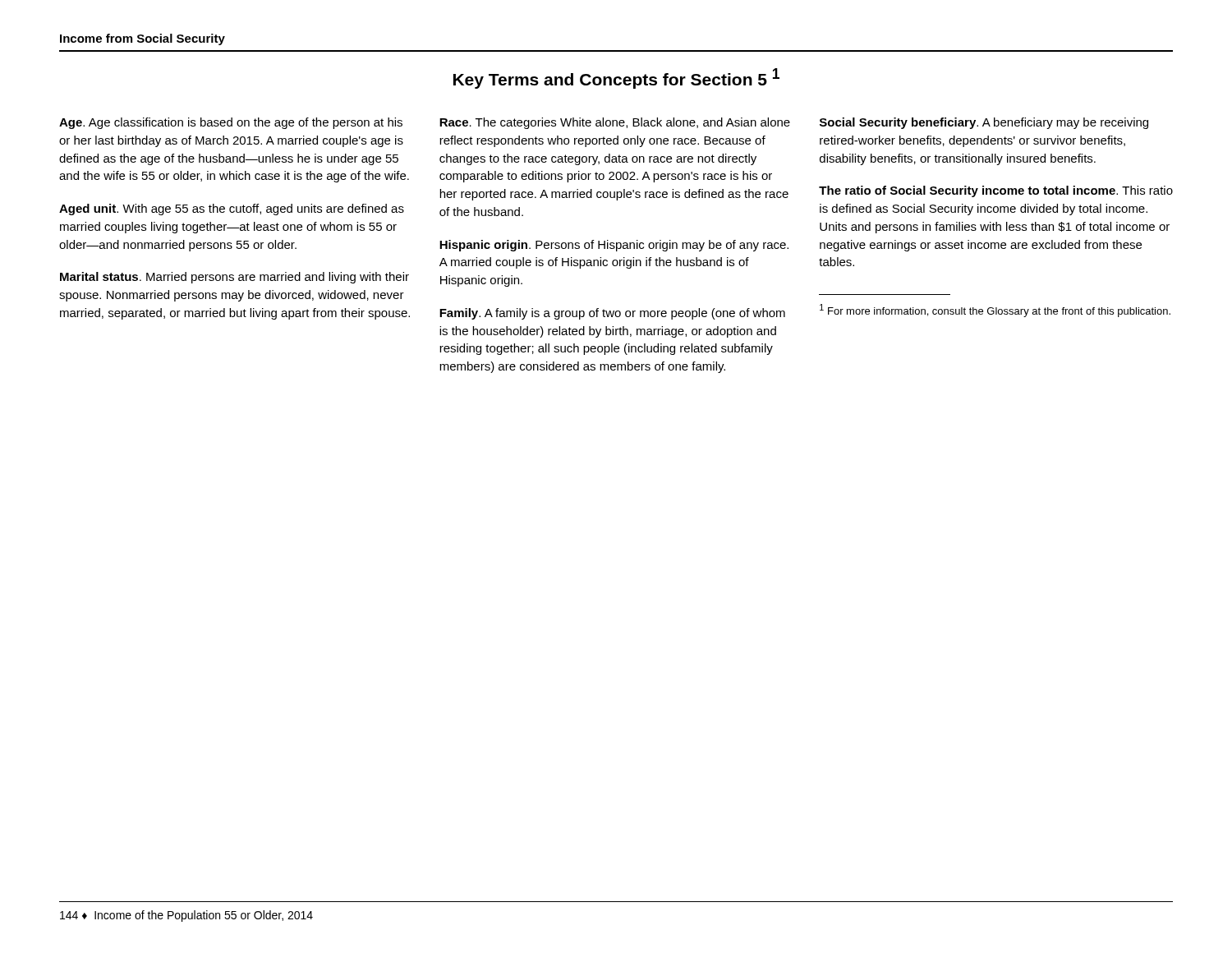Point to the block starting "Age. Age classification"

pyautogui.click(x=236, y=149)
